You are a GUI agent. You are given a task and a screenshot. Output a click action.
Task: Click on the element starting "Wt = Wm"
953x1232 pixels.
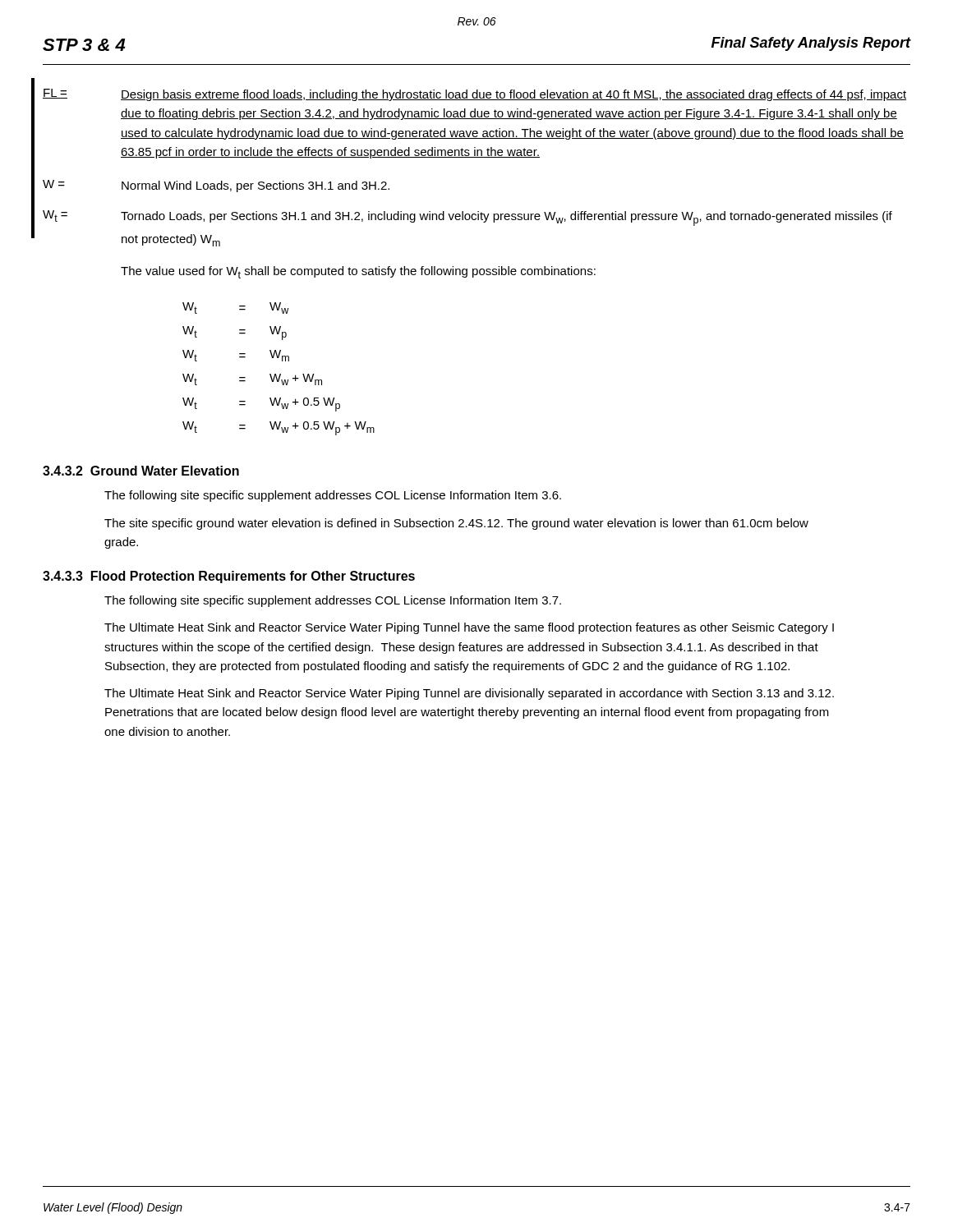pyautogui.click(x=279, y=356)
